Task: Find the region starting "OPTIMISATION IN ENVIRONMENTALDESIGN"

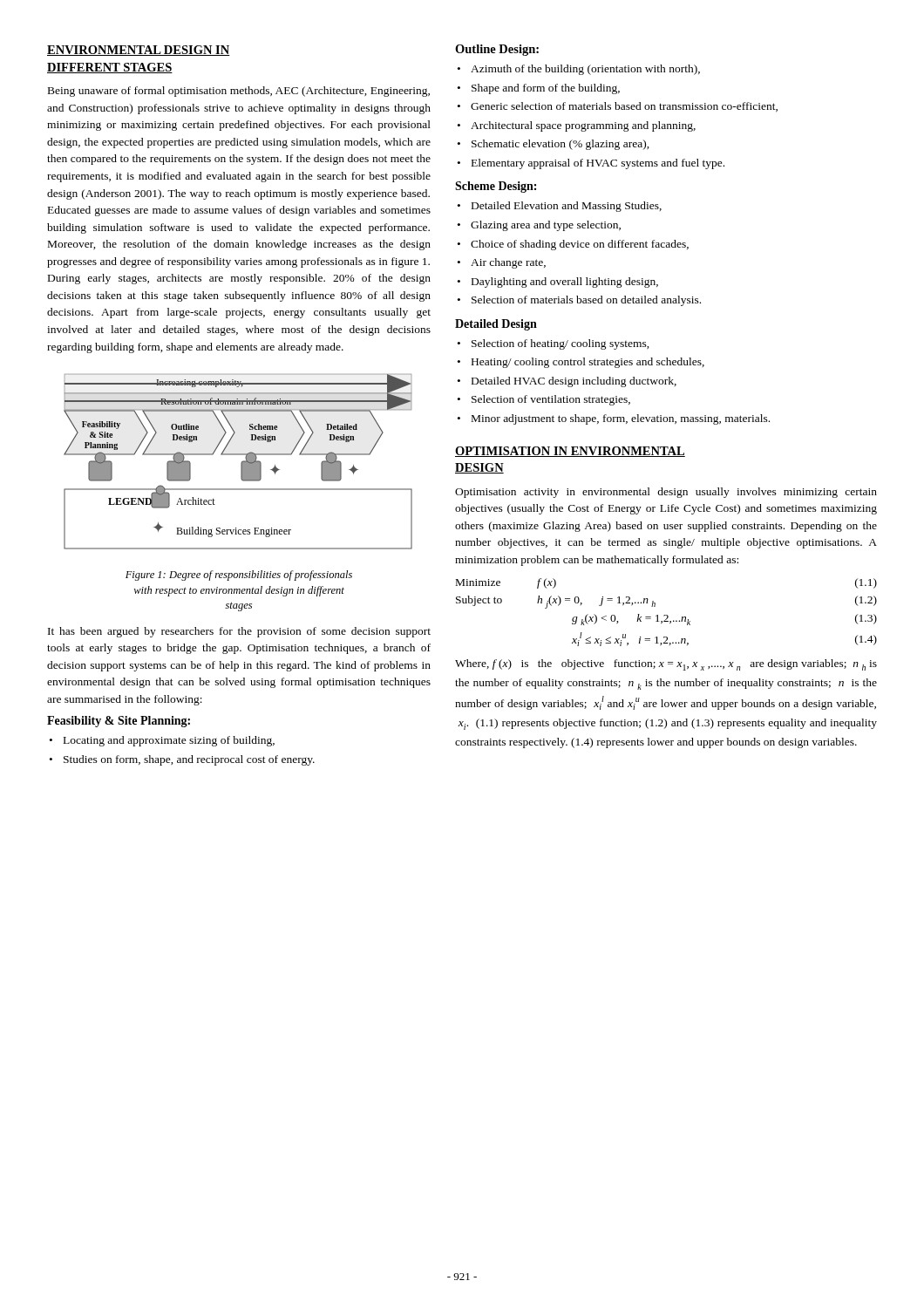Action: (570, 459)
